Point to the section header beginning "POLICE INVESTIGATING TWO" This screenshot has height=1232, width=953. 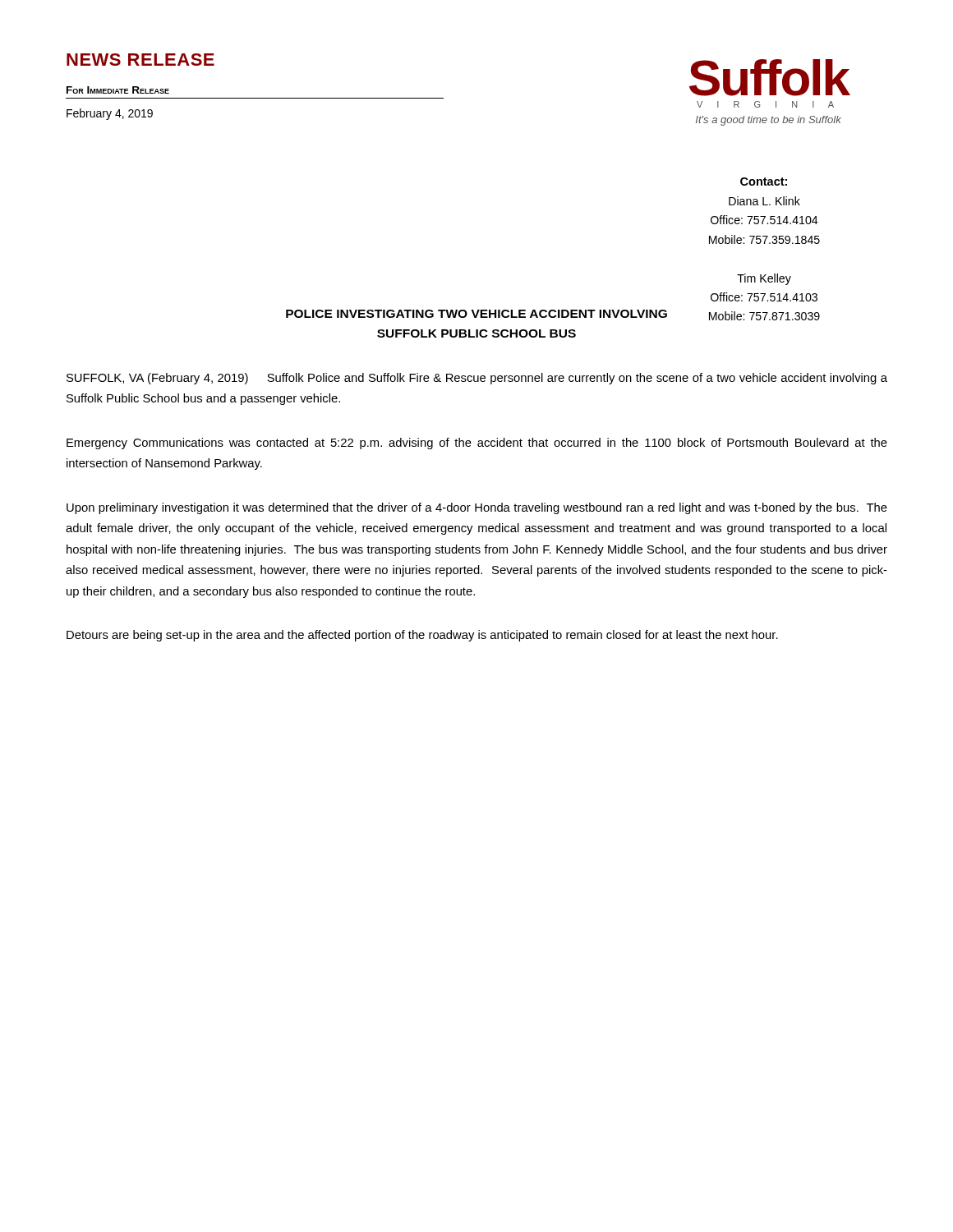[x=476, y=323]
